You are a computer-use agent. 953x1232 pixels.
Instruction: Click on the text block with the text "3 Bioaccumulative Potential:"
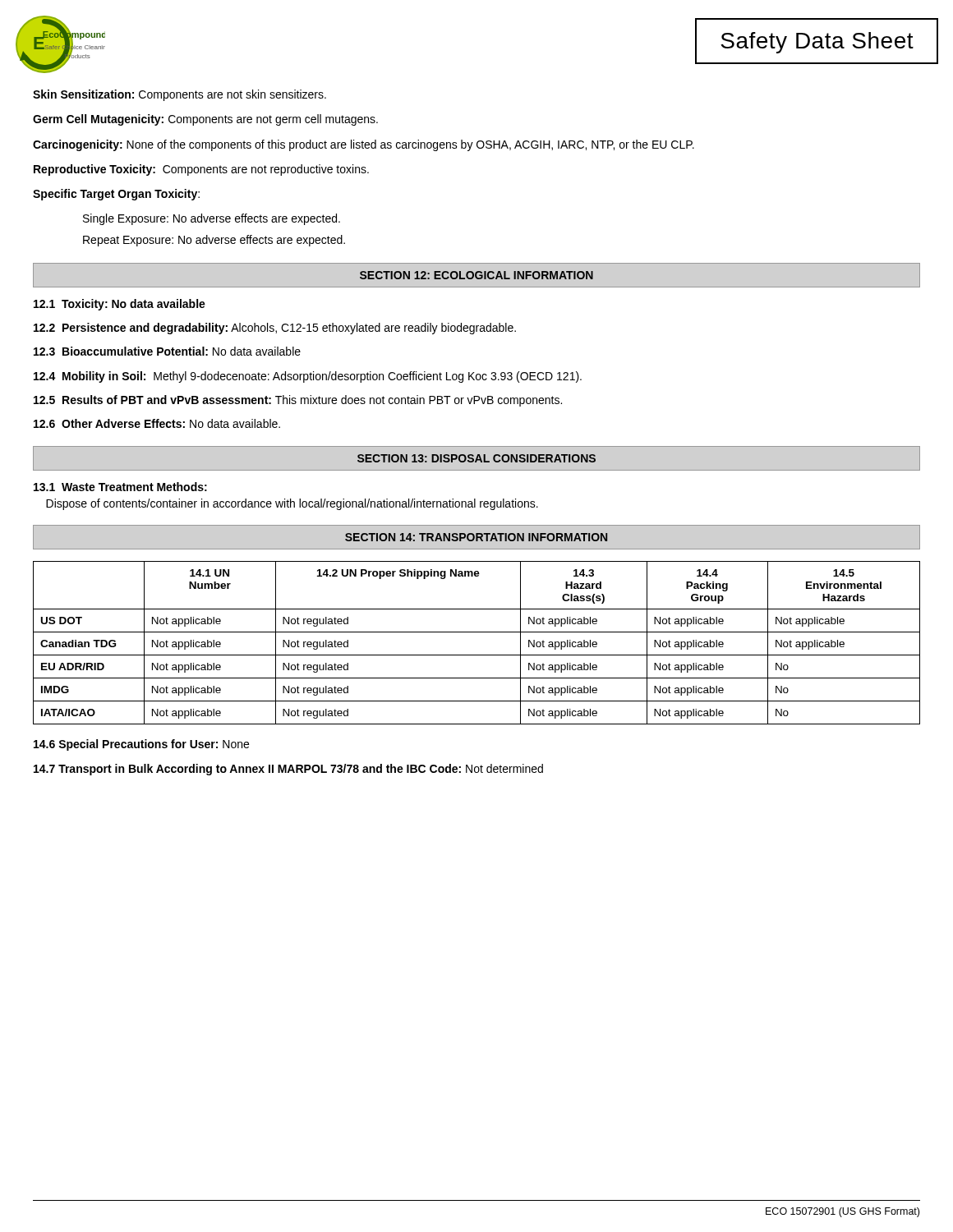(x=167, y=352)
